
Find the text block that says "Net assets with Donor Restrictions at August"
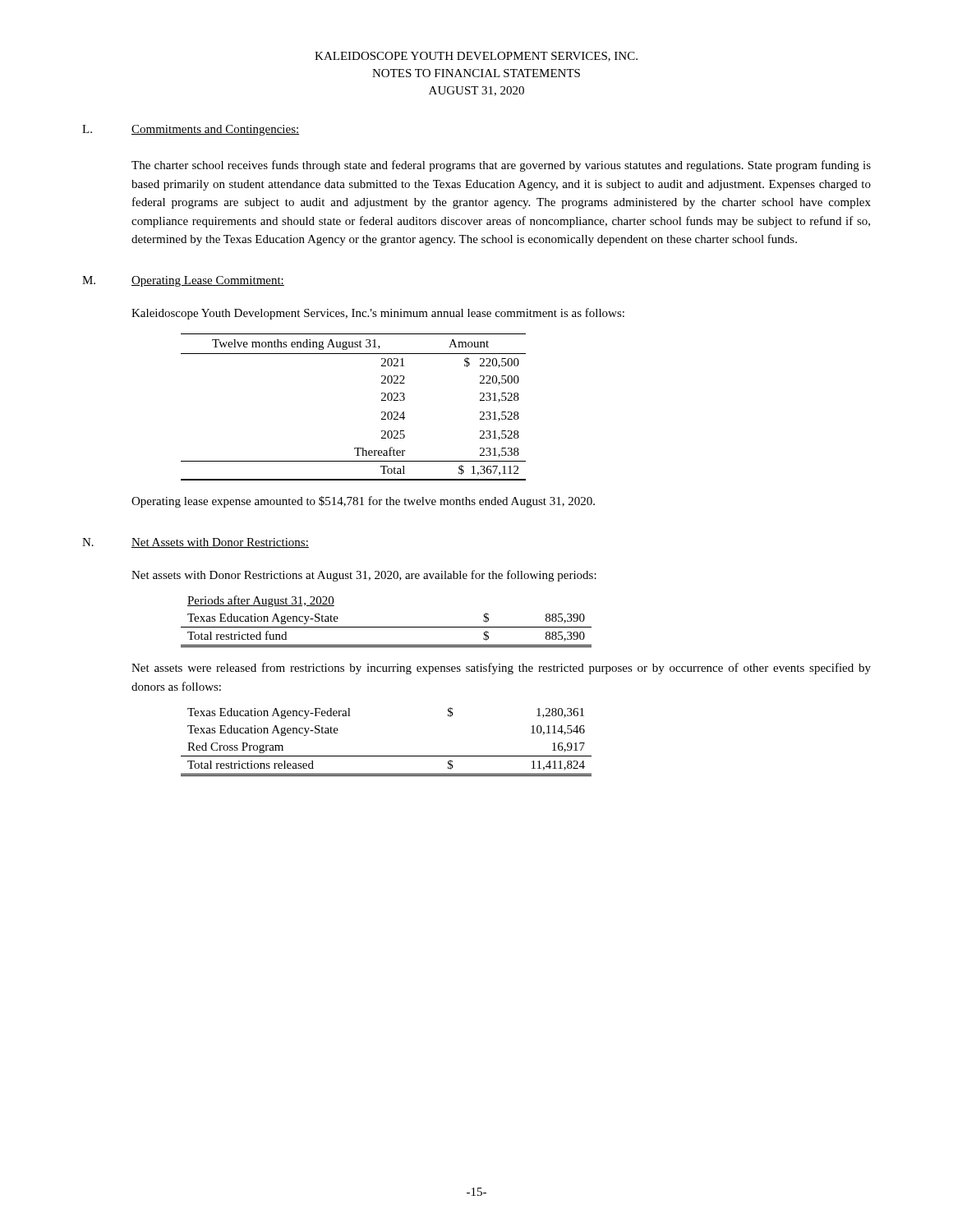click(x=501, y=575)
